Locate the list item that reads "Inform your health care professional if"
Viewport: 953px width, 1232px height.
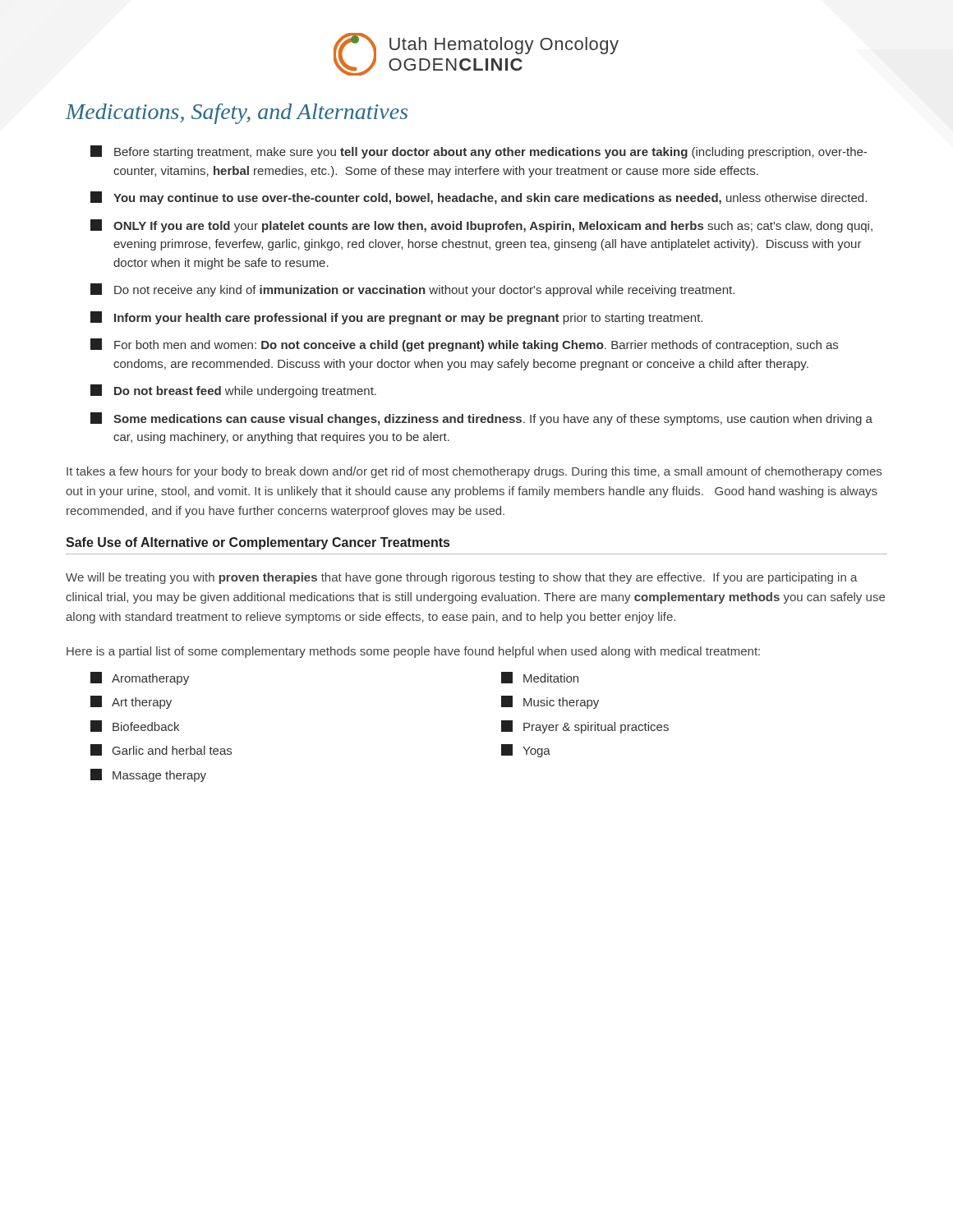489,318
